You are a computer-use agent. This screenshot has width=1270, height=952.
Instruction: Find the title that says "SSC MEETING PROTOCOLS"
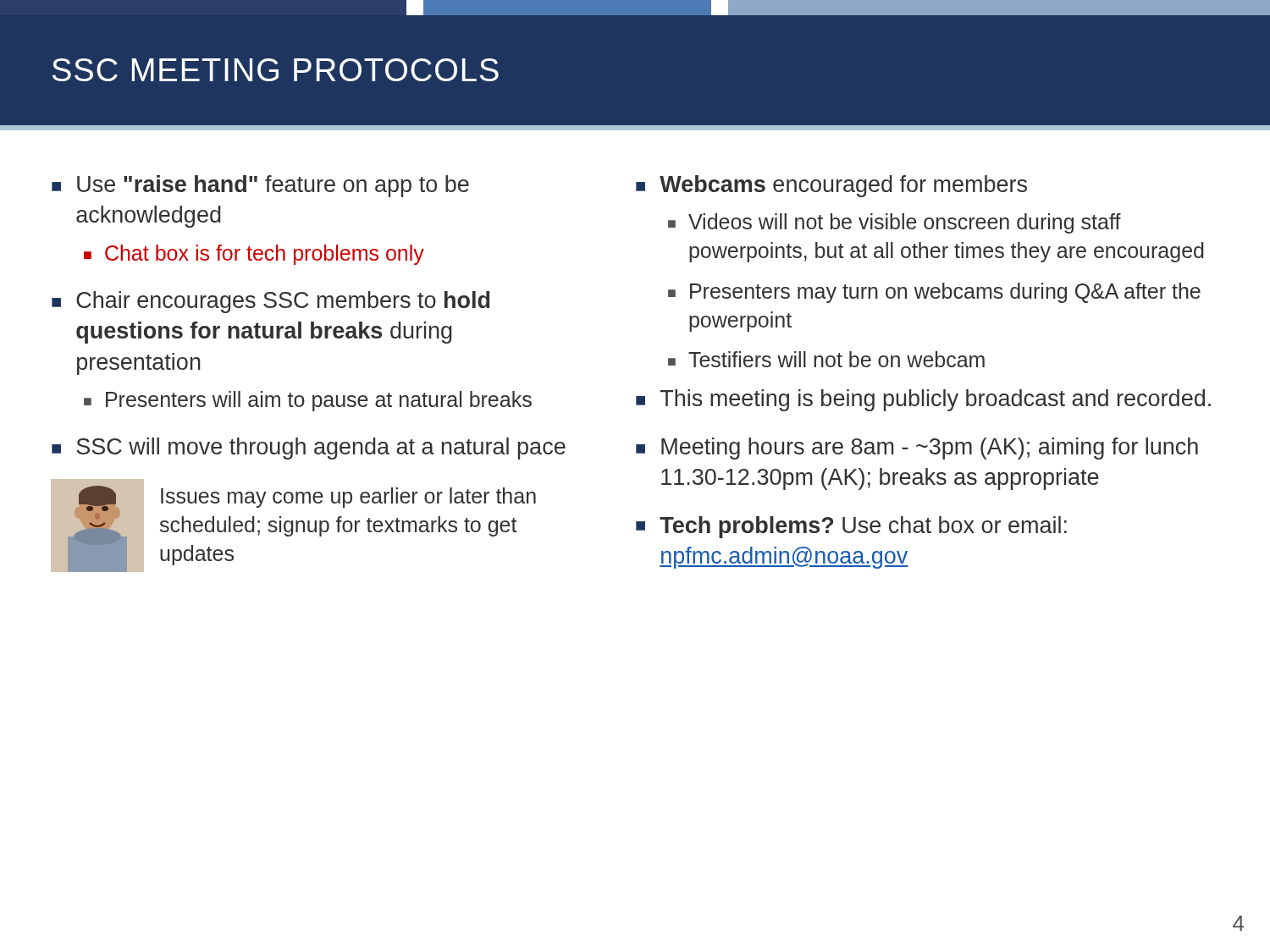pos(276,70)
